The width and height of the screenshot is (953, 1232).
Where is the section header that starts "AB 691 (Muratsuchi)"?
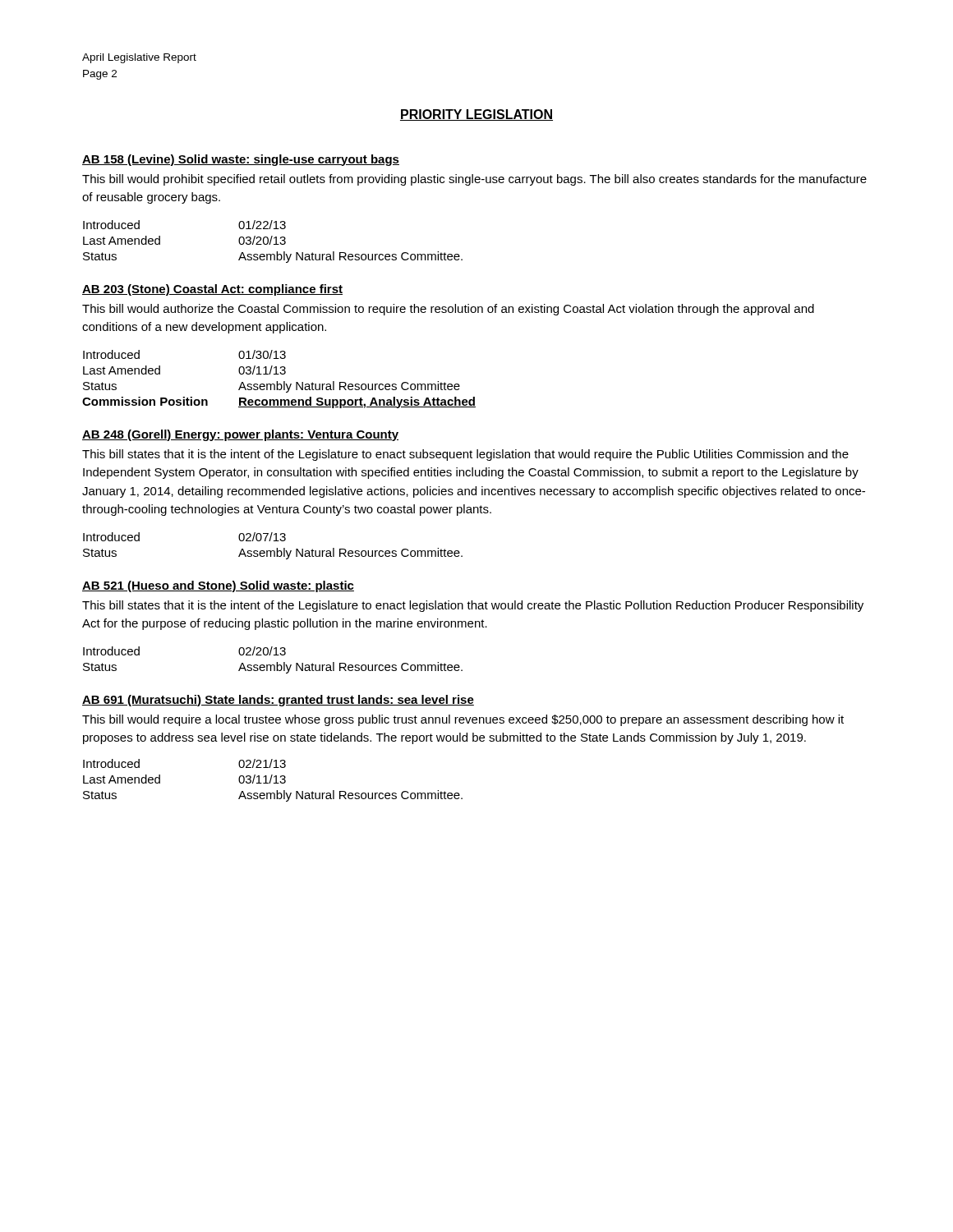point(278,699)
